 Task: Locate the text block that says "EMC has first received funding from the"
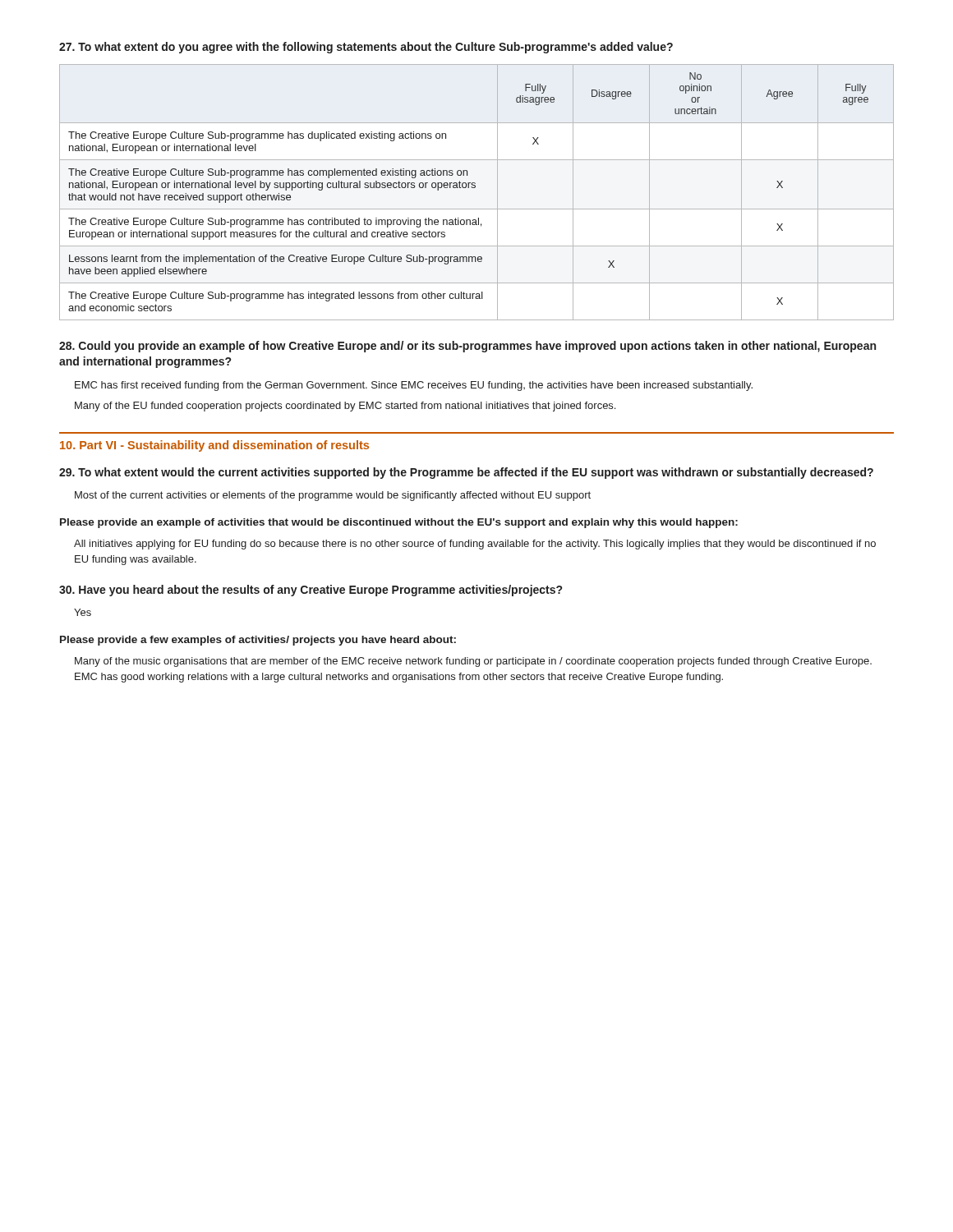click(x=414, y=385)
